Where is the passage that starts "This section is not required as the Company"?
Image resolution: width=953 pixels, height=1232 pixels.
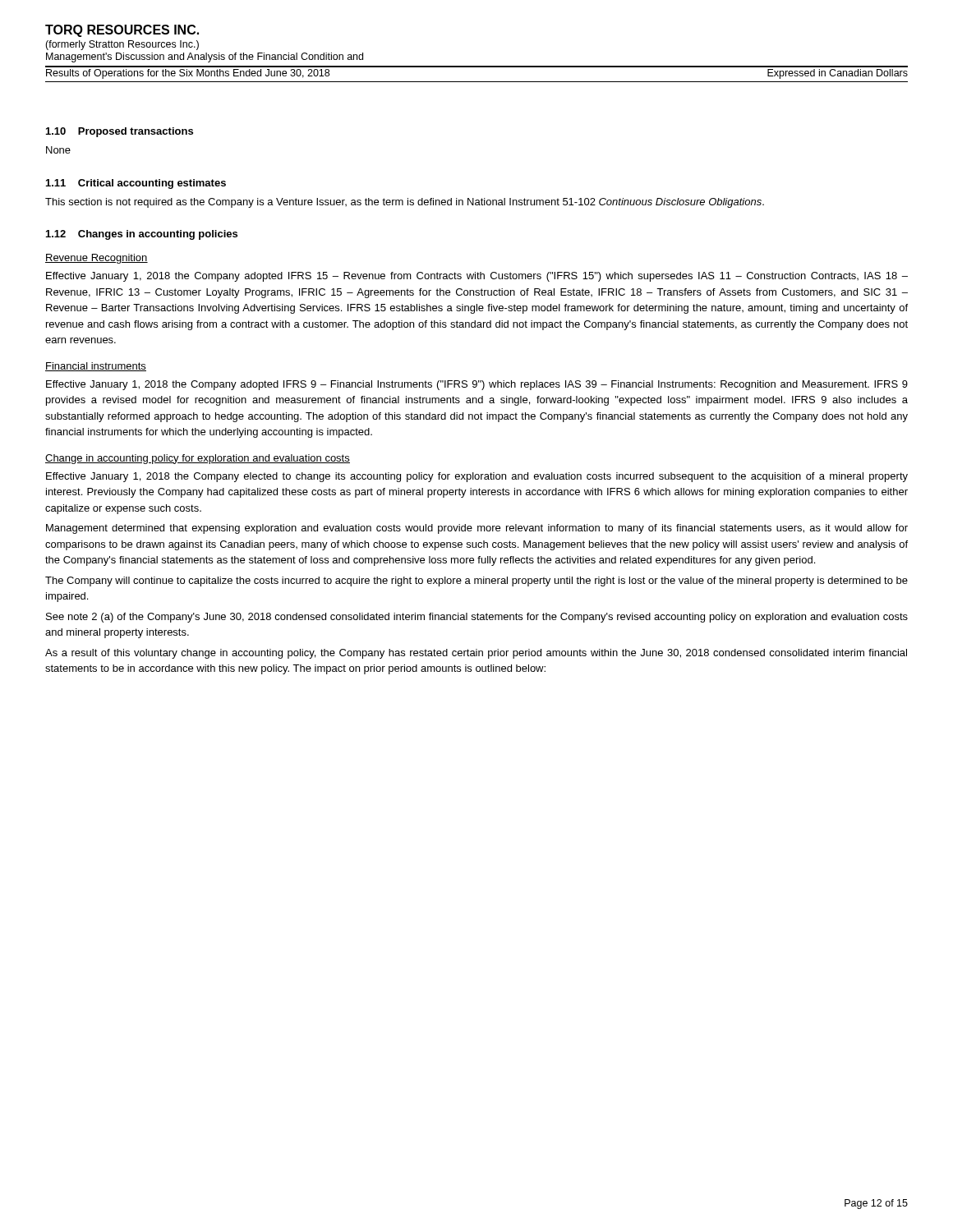(405, 201)
